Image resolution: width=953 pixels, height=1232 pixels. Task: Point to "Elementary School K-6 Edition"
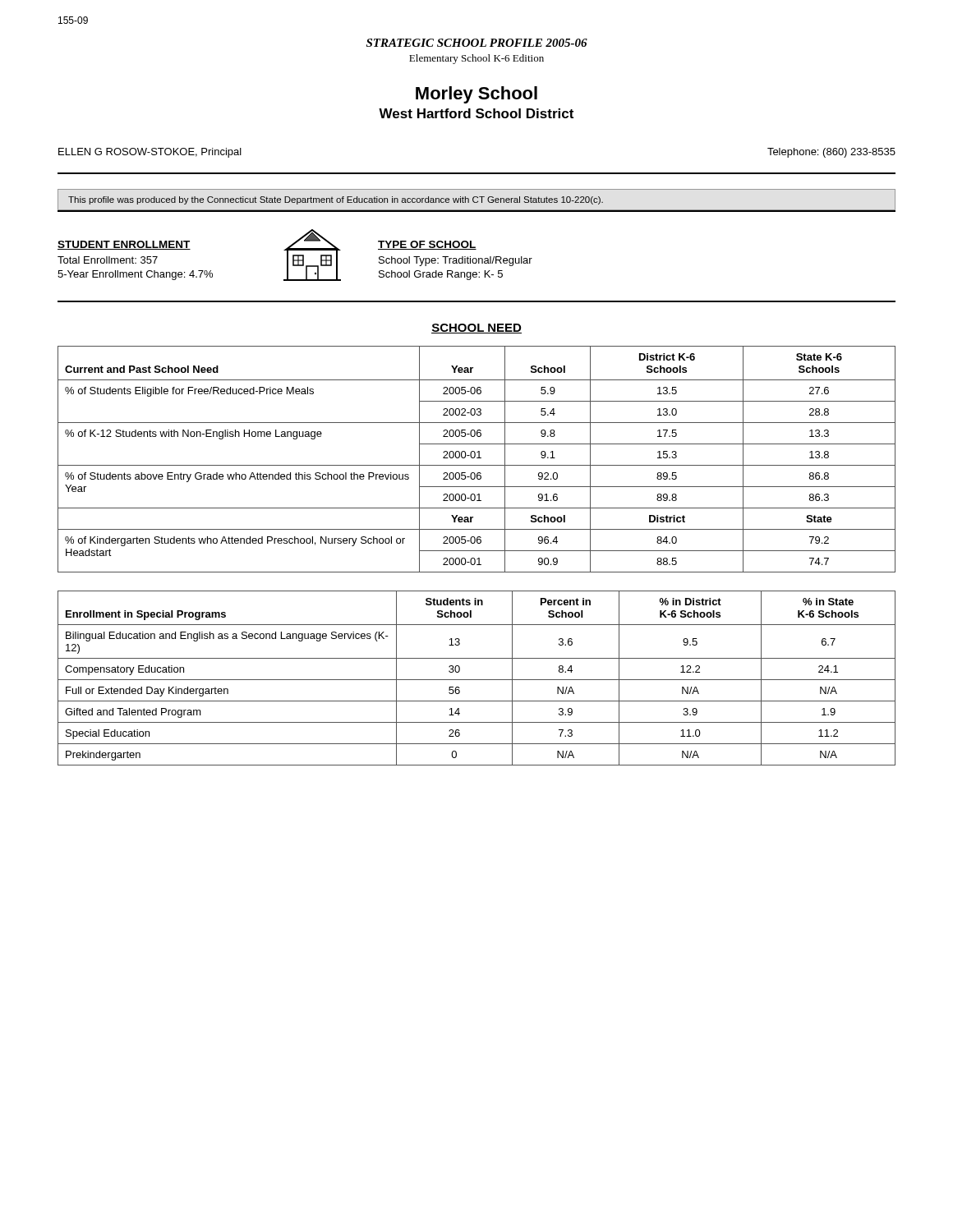point(476,58)
